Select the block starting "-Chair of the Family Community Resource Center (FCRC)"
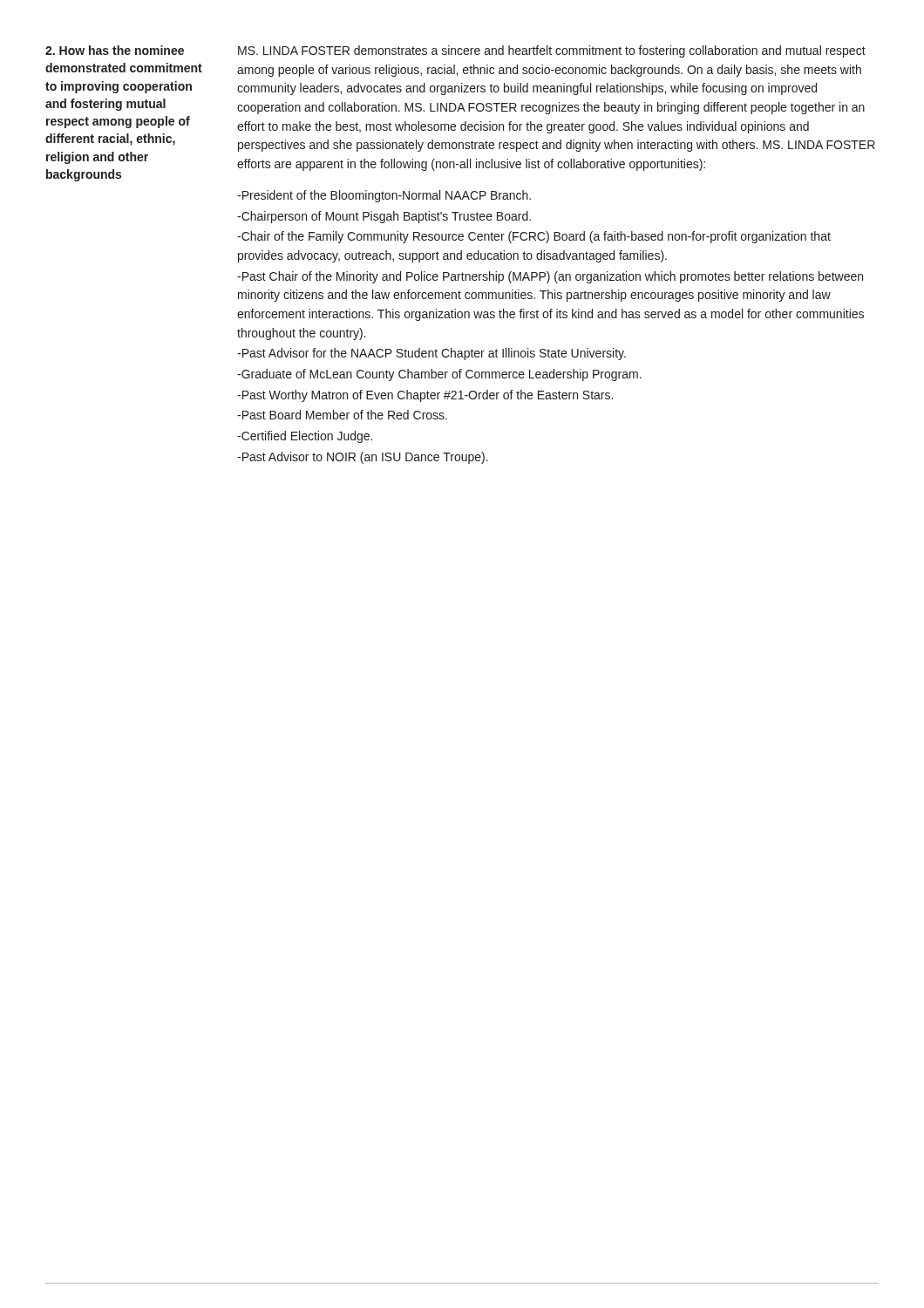Screen dimensions: 1308x924 [x=534, y=246]
